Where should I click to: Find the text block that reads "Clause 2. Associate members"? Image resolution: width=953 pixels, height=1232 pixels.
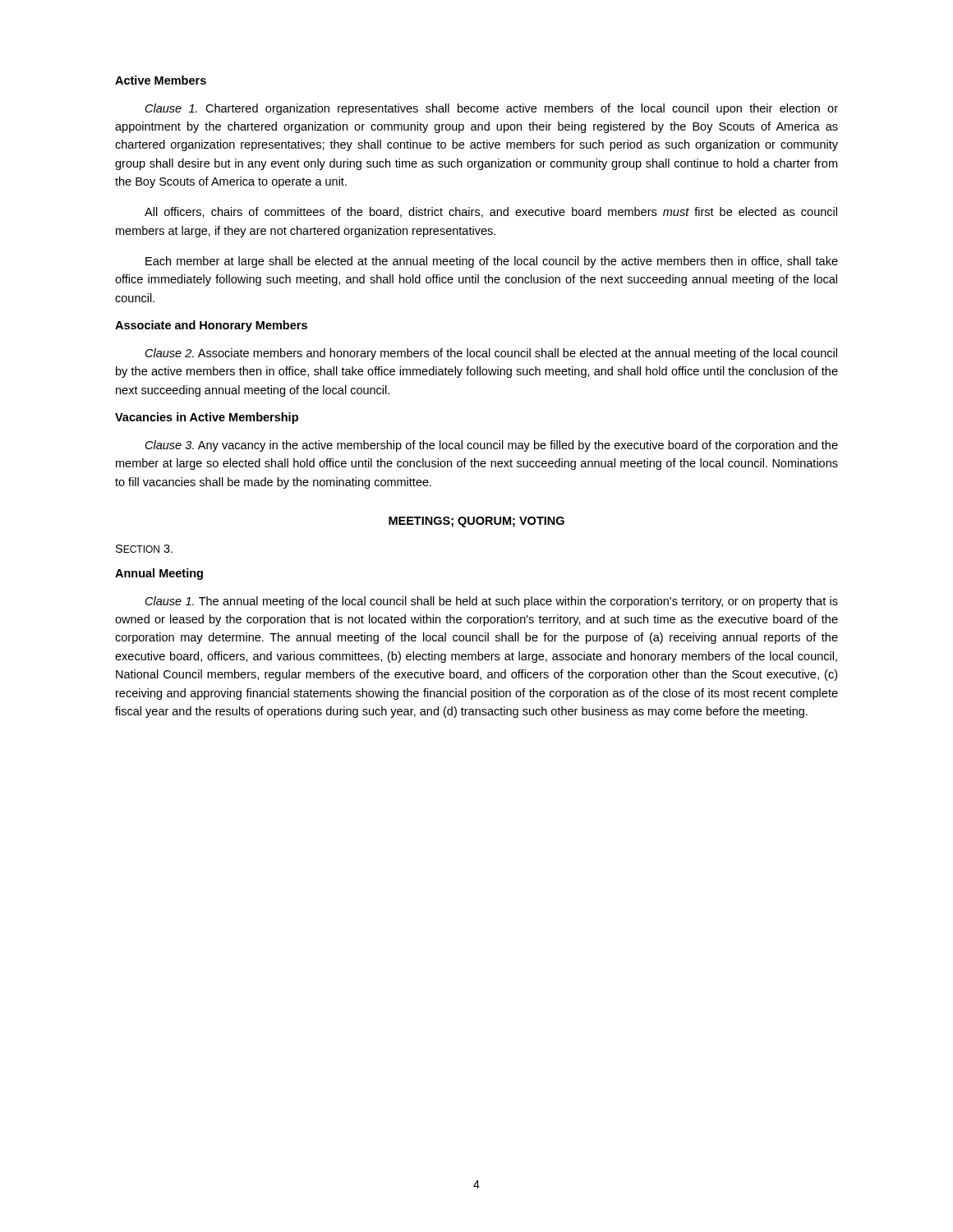(476, 372)
